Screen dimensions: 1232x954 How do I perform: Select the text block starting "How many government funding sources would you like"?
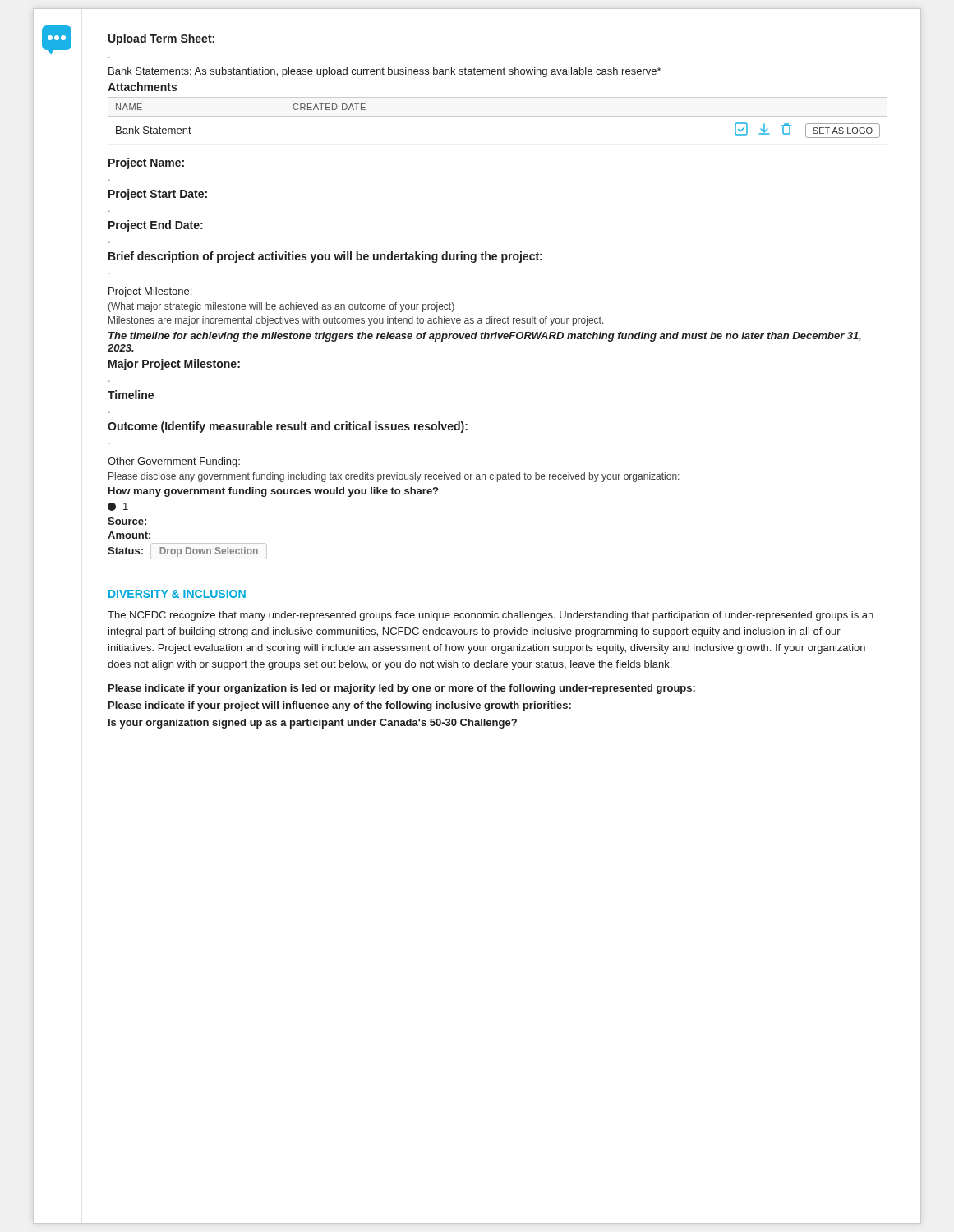point(273,491)
